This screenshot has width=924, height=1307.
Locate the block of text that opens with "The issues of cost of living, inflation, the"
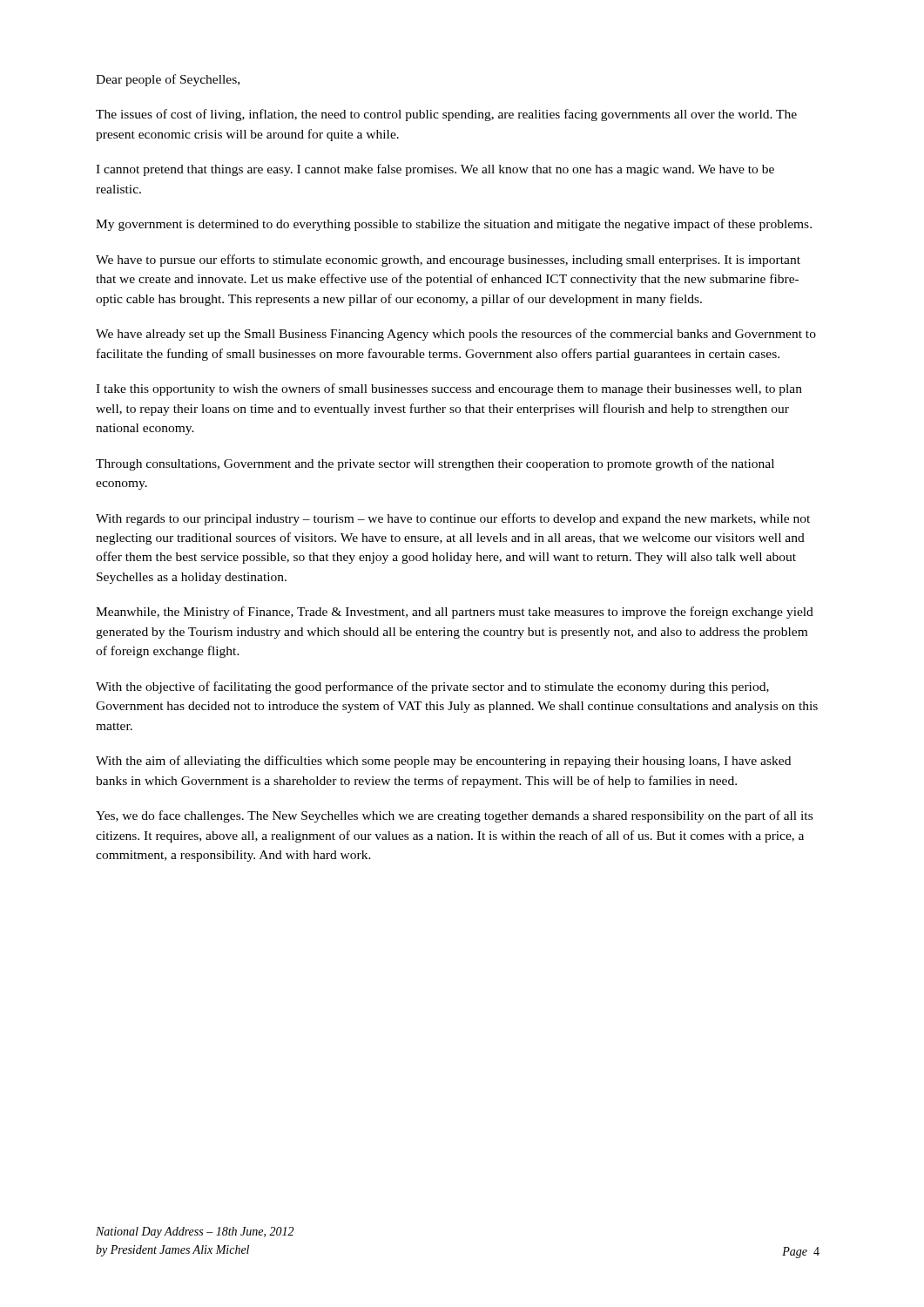446,124
